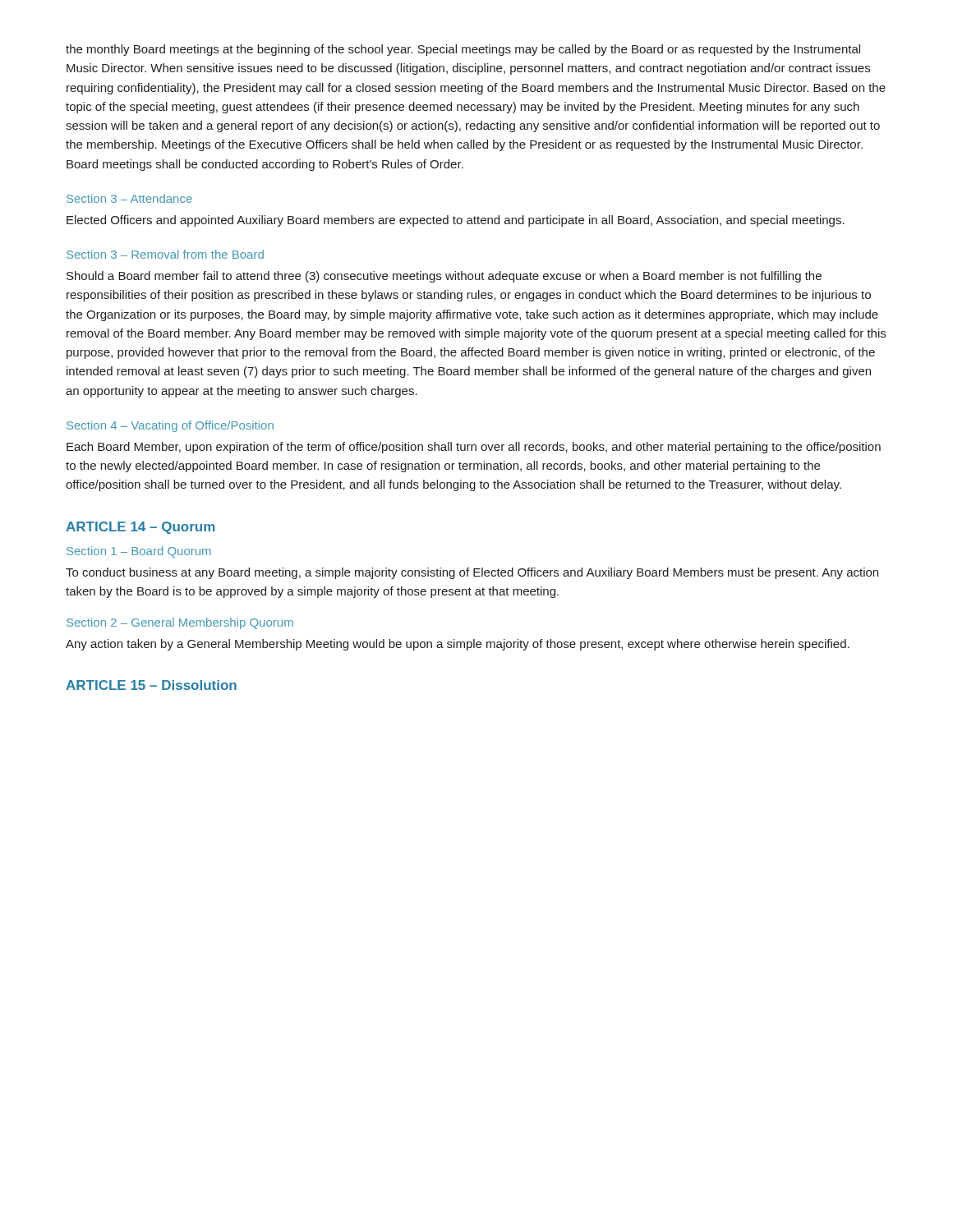
Task: Click where it says "ARTICLE 14 – Quorum"
Action: (x=141, y=526)
